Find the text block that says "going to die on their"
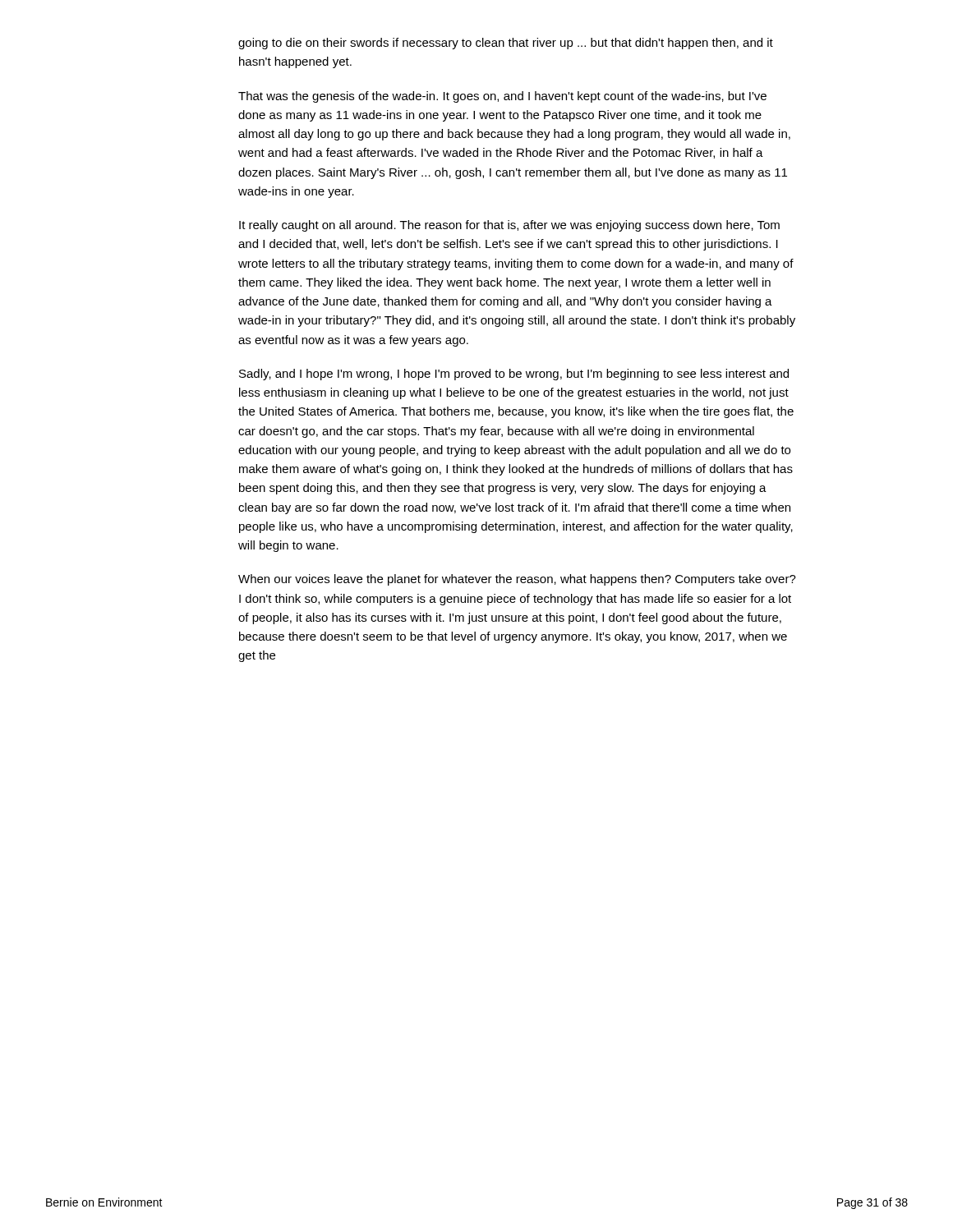Image resolution: width=953 pixels, height=1232 pixels. click(x=506, y=52)
